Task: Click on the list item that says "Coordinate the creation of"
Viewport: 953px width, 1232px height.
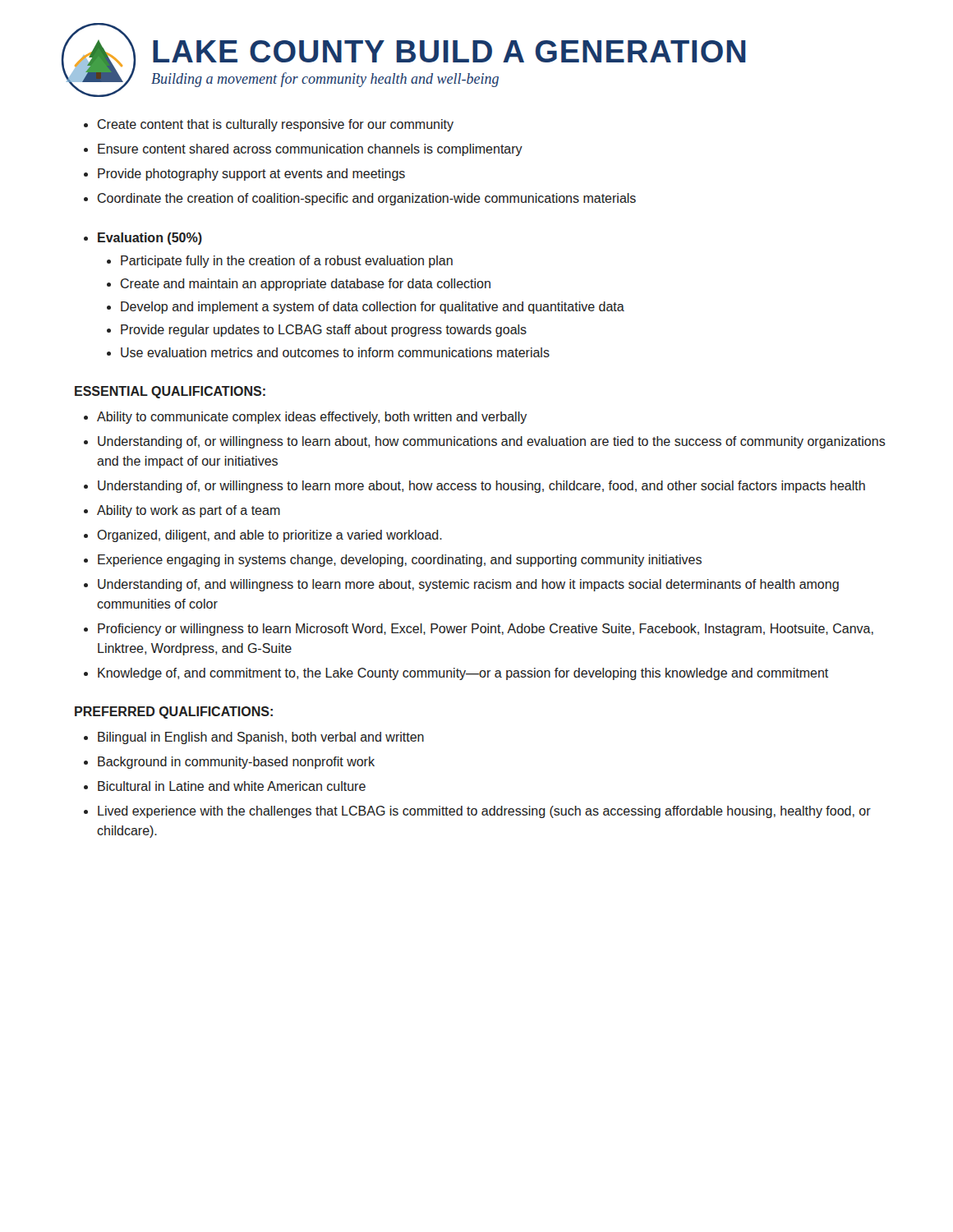Action: click(x=367, y=198)
